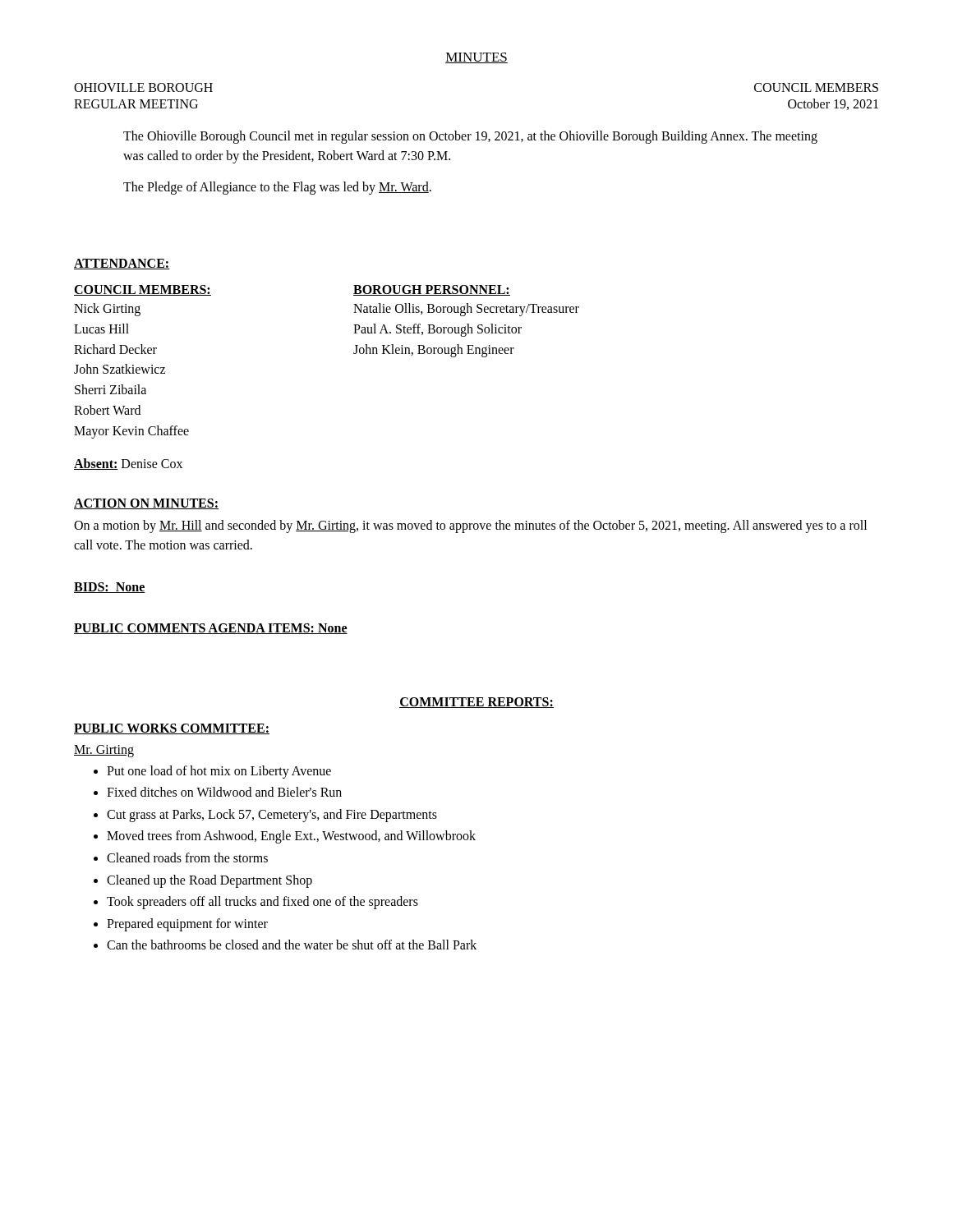Navigate to the text starting "Can the bathrooms"
This screenshot has width=953, height=1232.
pos(292,945)
